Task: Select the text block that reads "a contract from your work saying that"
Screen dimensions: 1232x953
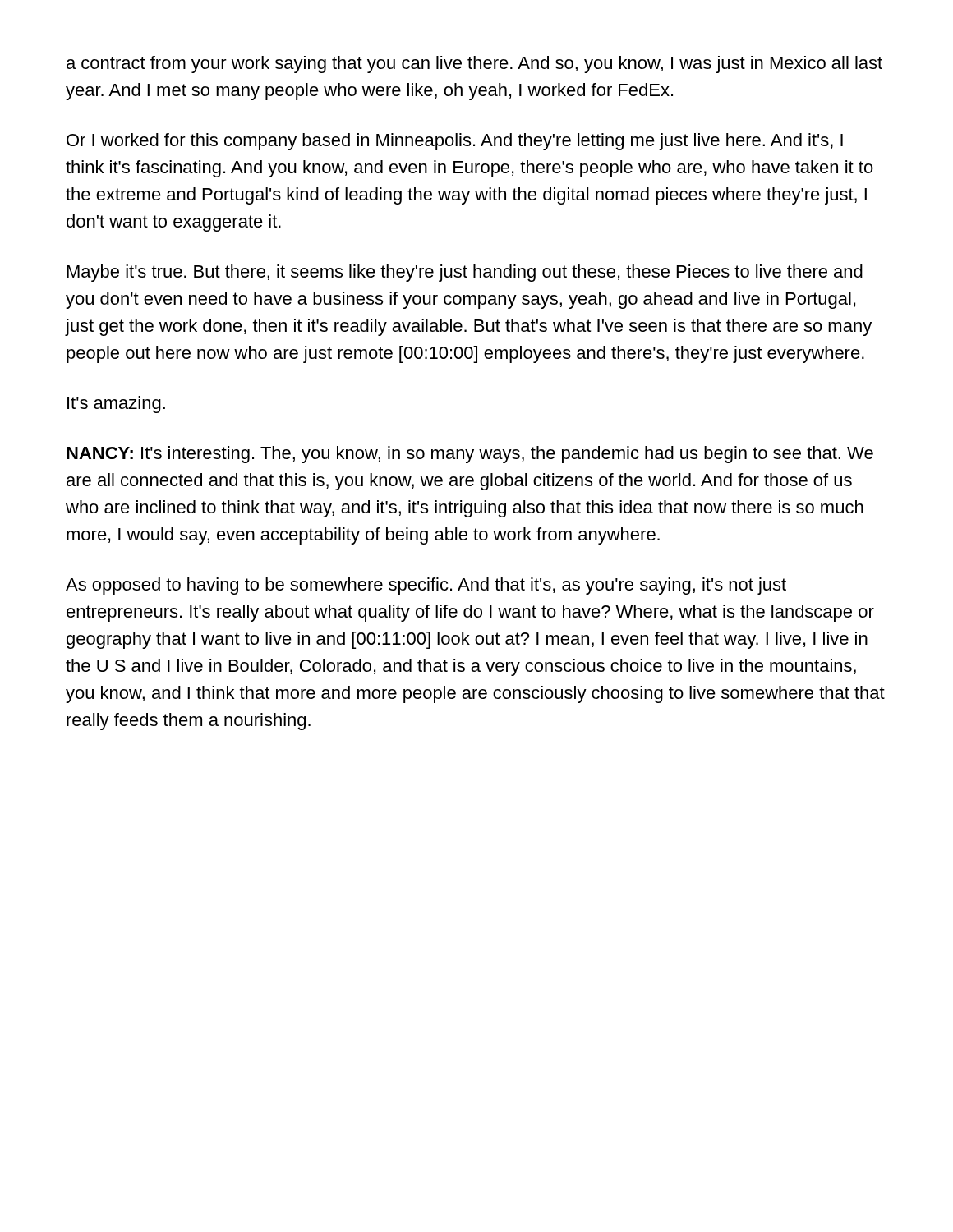Action: [x=474, y=76]
